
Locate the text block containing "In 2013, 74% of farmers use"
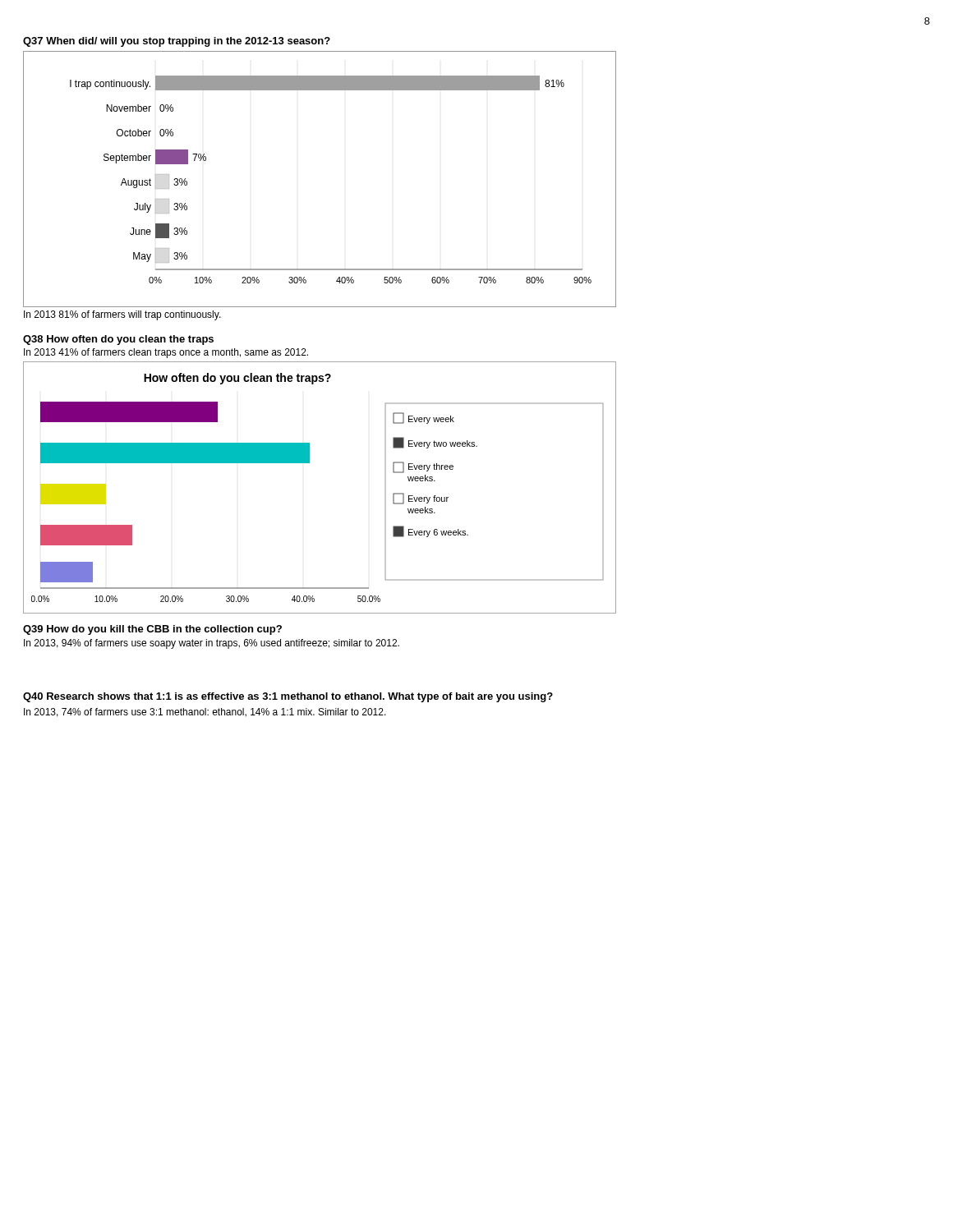(205, 712)
